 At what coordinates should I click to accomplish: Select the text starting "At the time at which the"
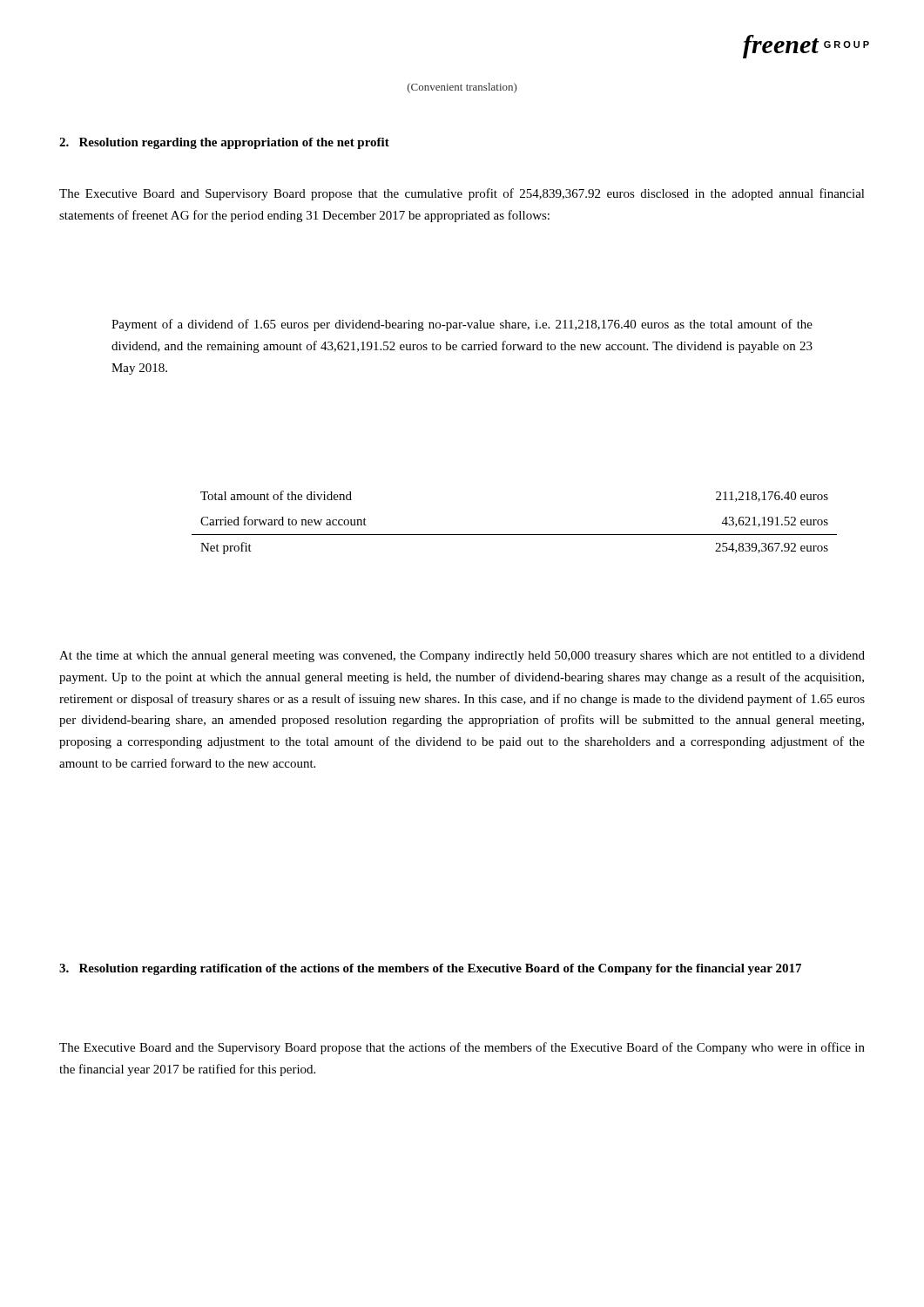click(462, 709)
